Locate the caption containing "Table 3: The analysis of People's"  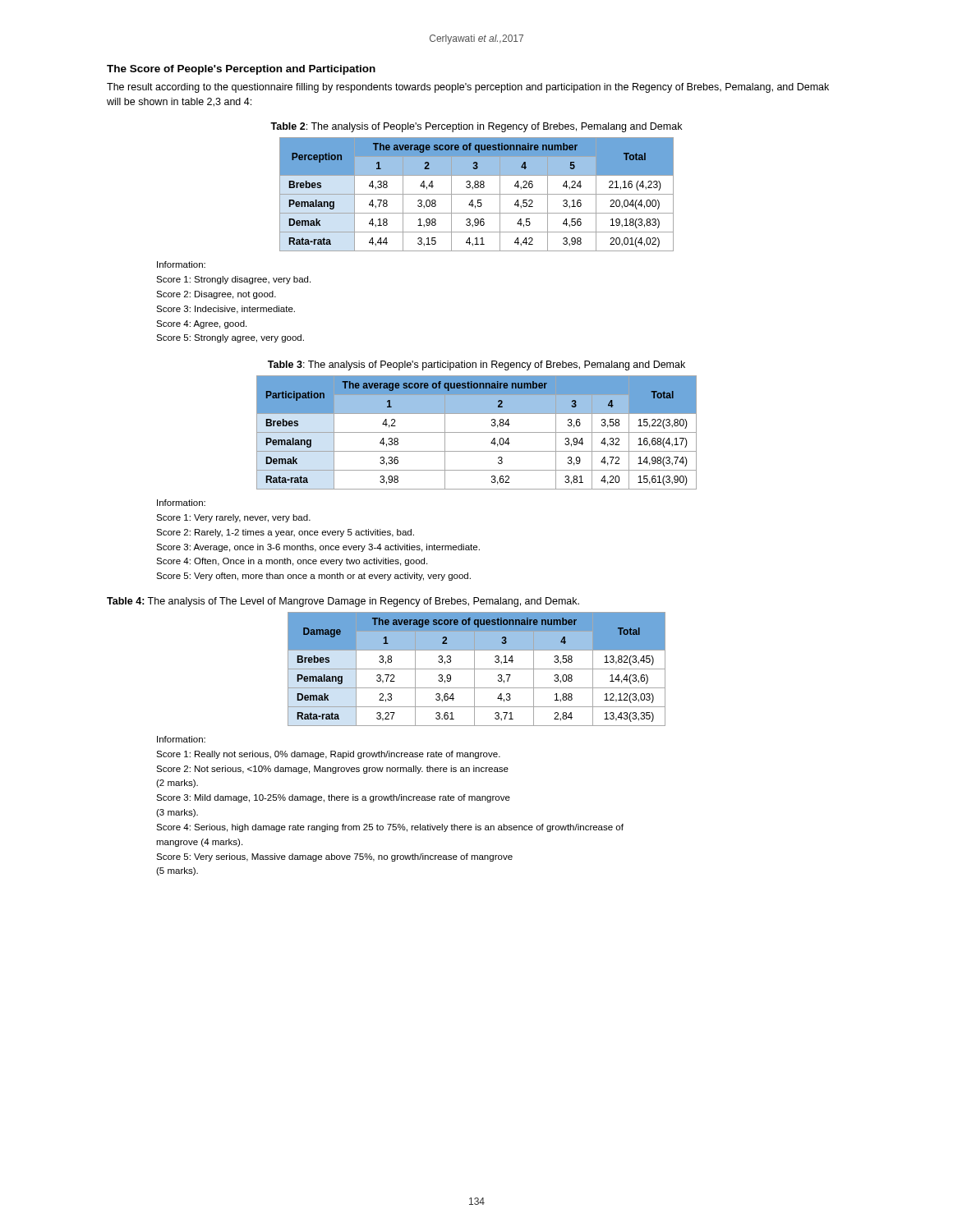(476, 365)
